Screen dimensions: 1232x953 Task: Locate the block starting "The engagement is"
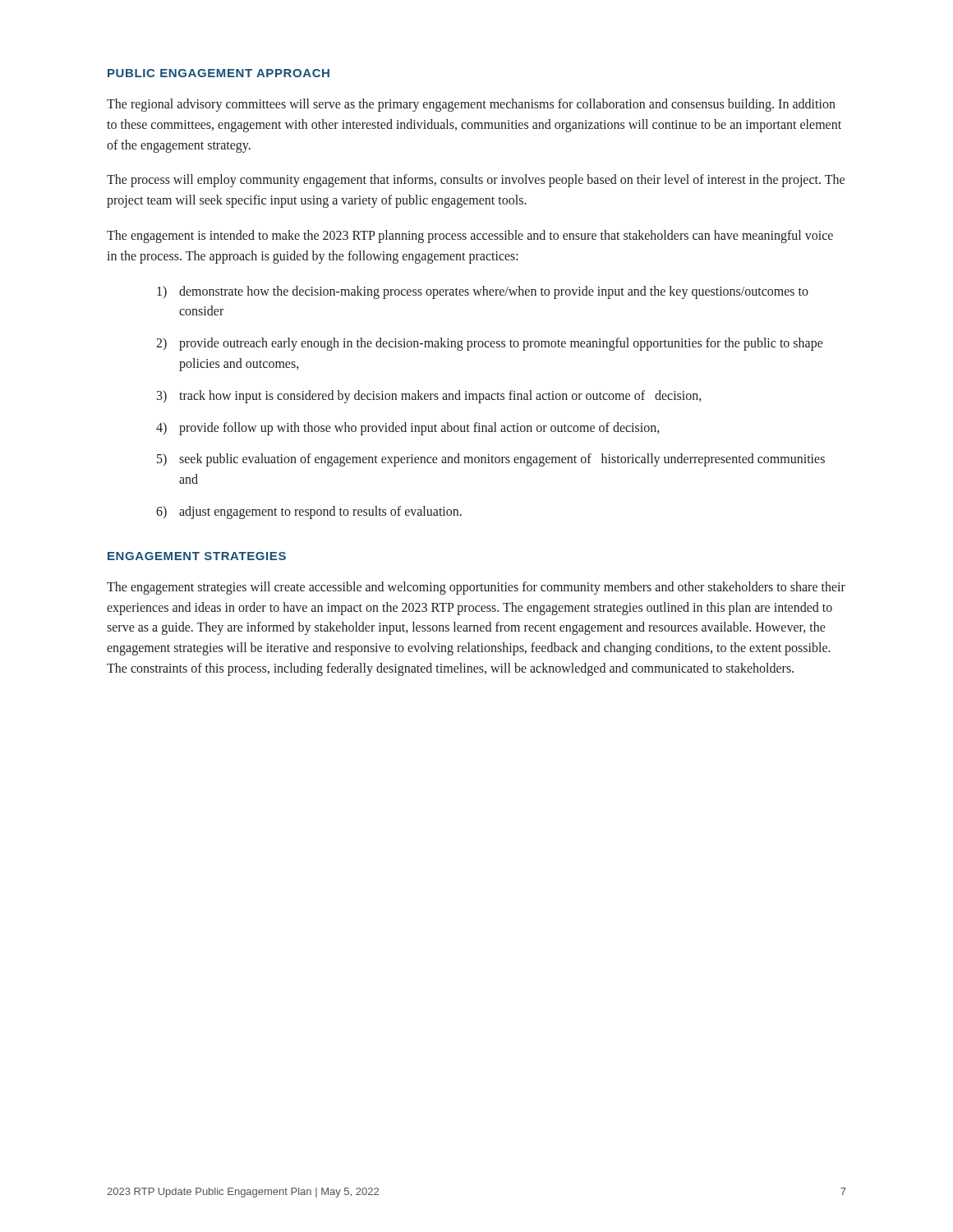coord(470,245)
